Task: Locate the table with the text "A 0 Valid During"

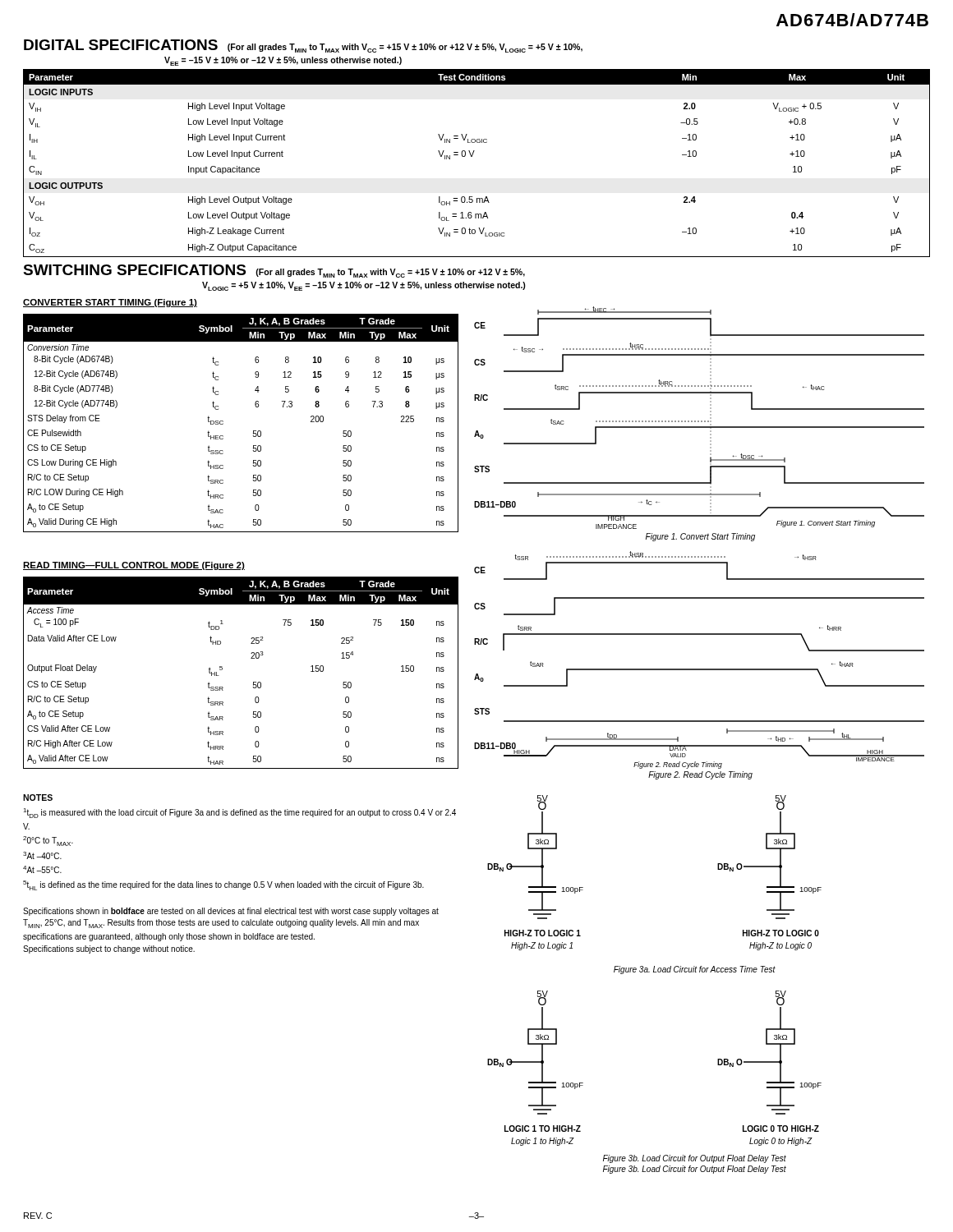Action: coord(241,423)
